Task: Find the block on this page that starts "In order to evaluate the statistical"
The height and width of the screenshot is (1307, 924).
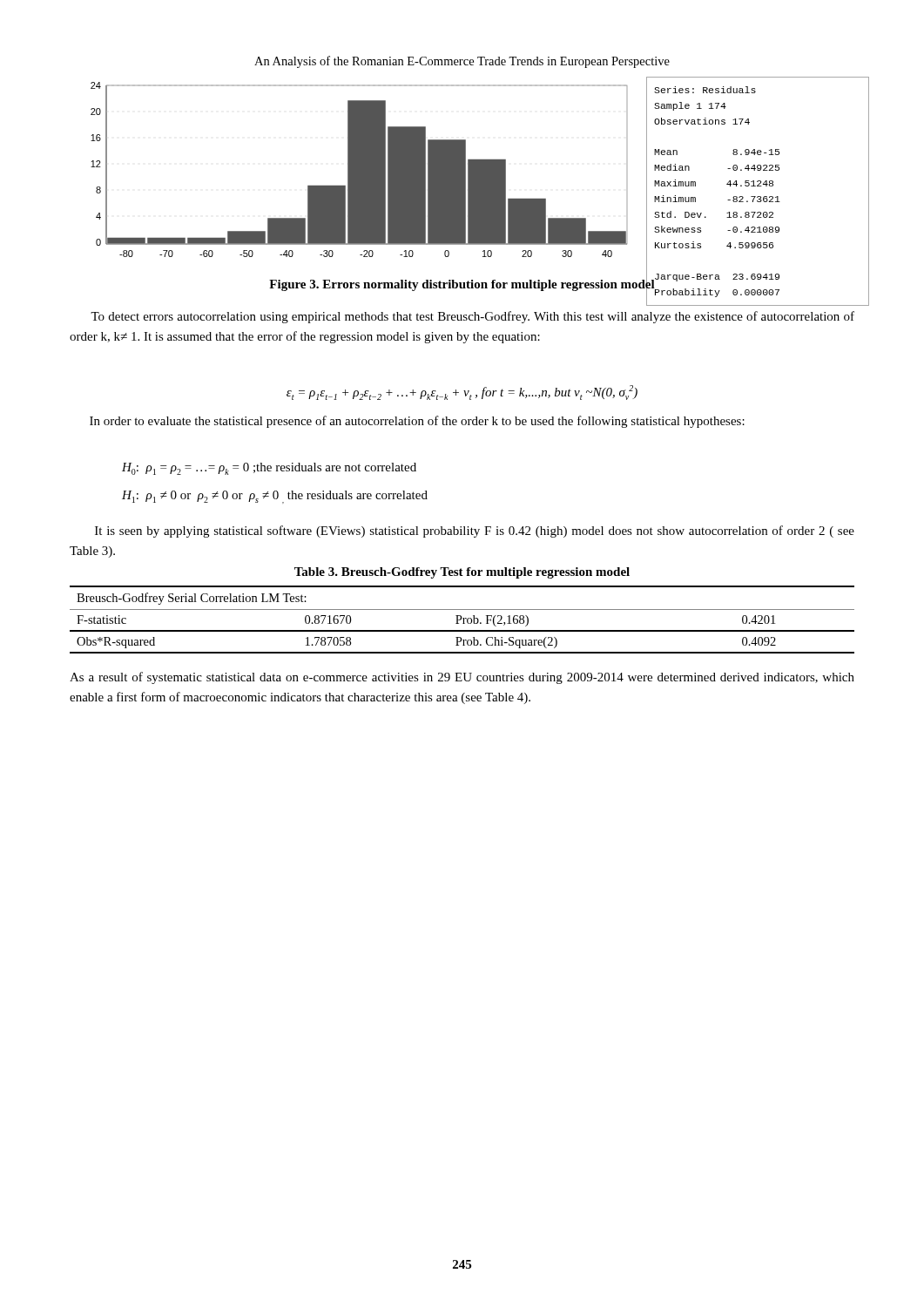Action: [x=407, y=421]
